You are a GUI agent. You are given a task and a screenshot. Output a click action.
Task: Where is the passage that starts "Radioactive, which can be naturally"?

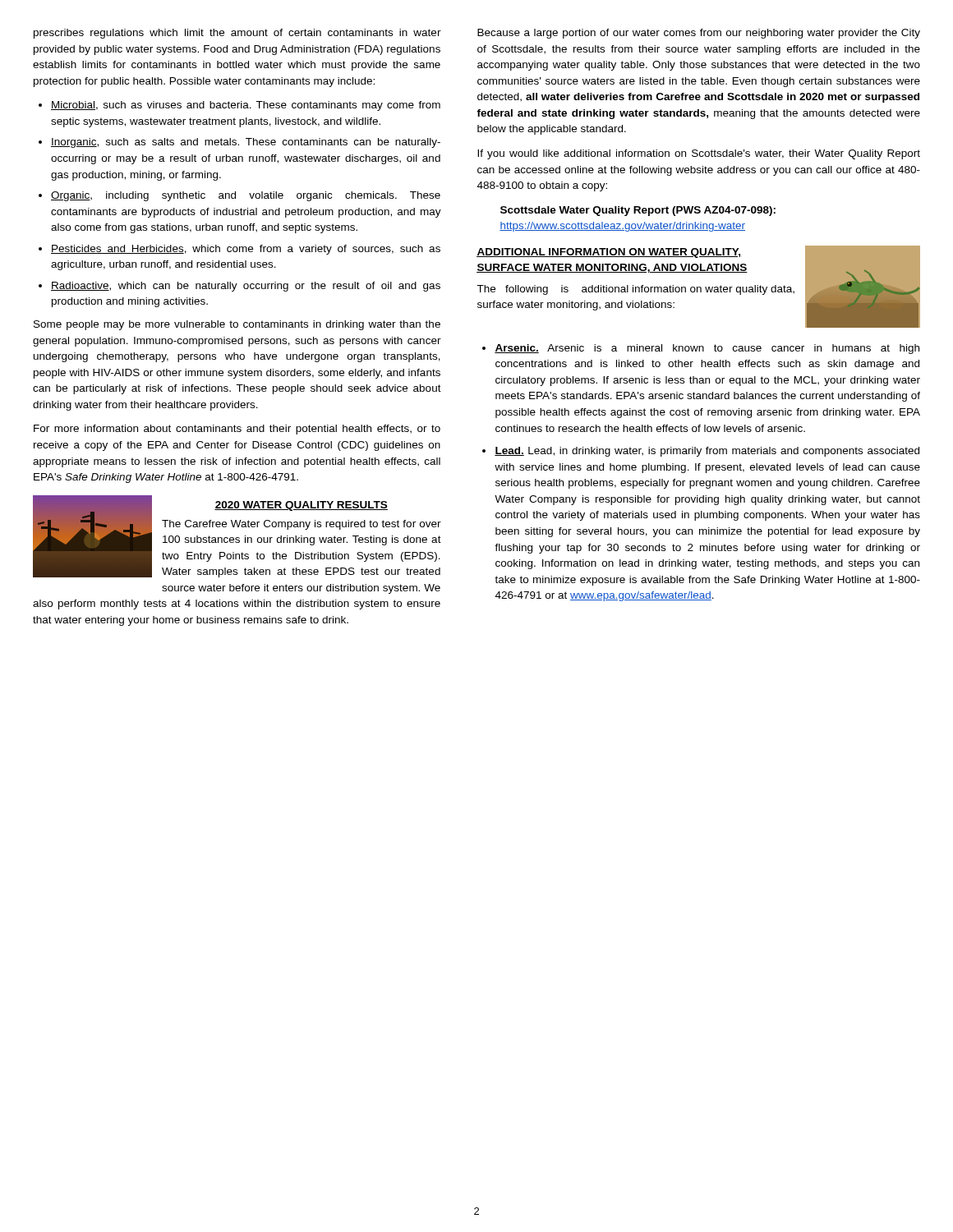246,293
